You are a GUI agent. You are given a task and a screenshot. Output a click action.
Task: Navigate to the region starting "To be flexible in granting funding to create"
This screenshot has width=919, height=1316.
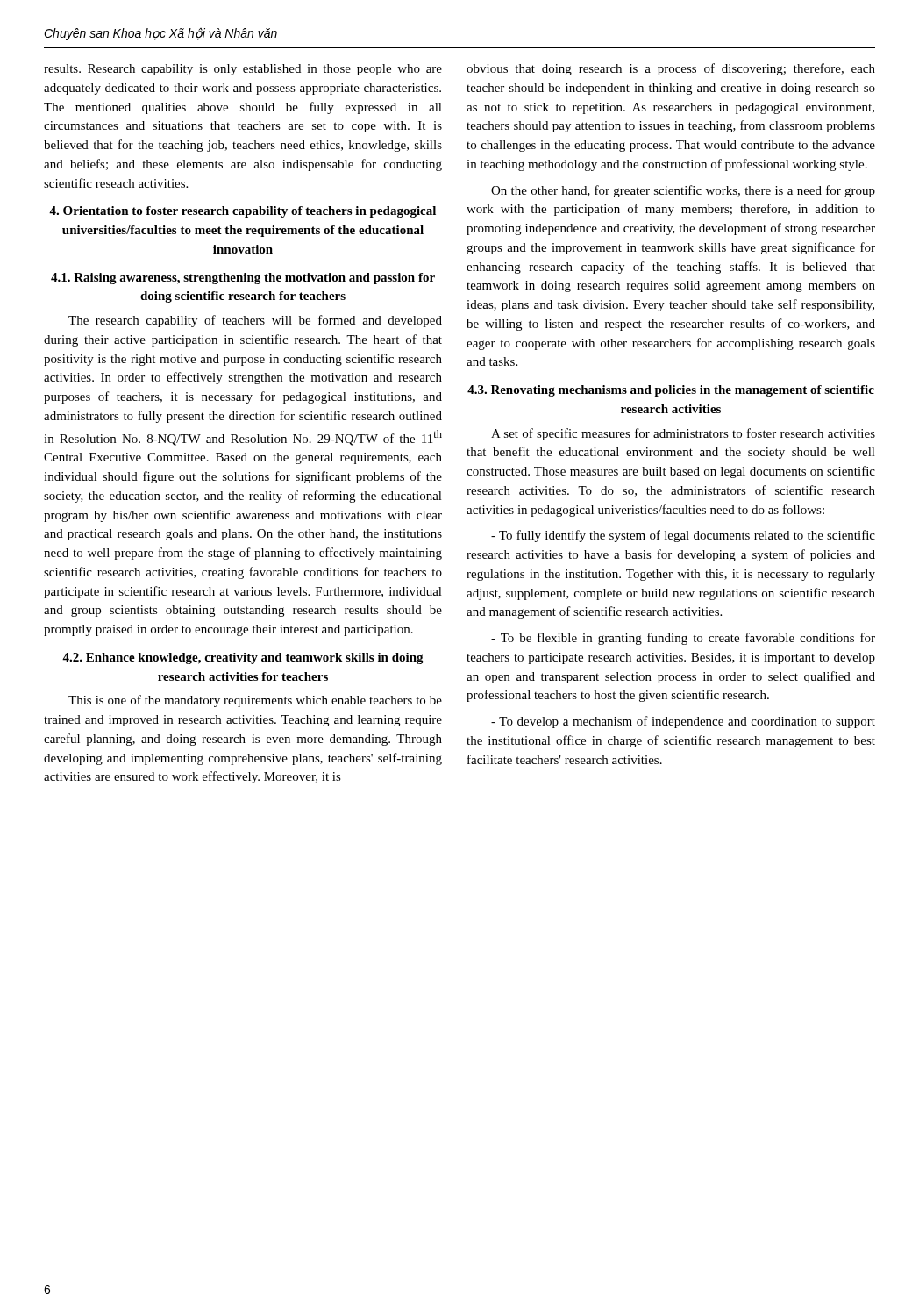tap(671, 667)
